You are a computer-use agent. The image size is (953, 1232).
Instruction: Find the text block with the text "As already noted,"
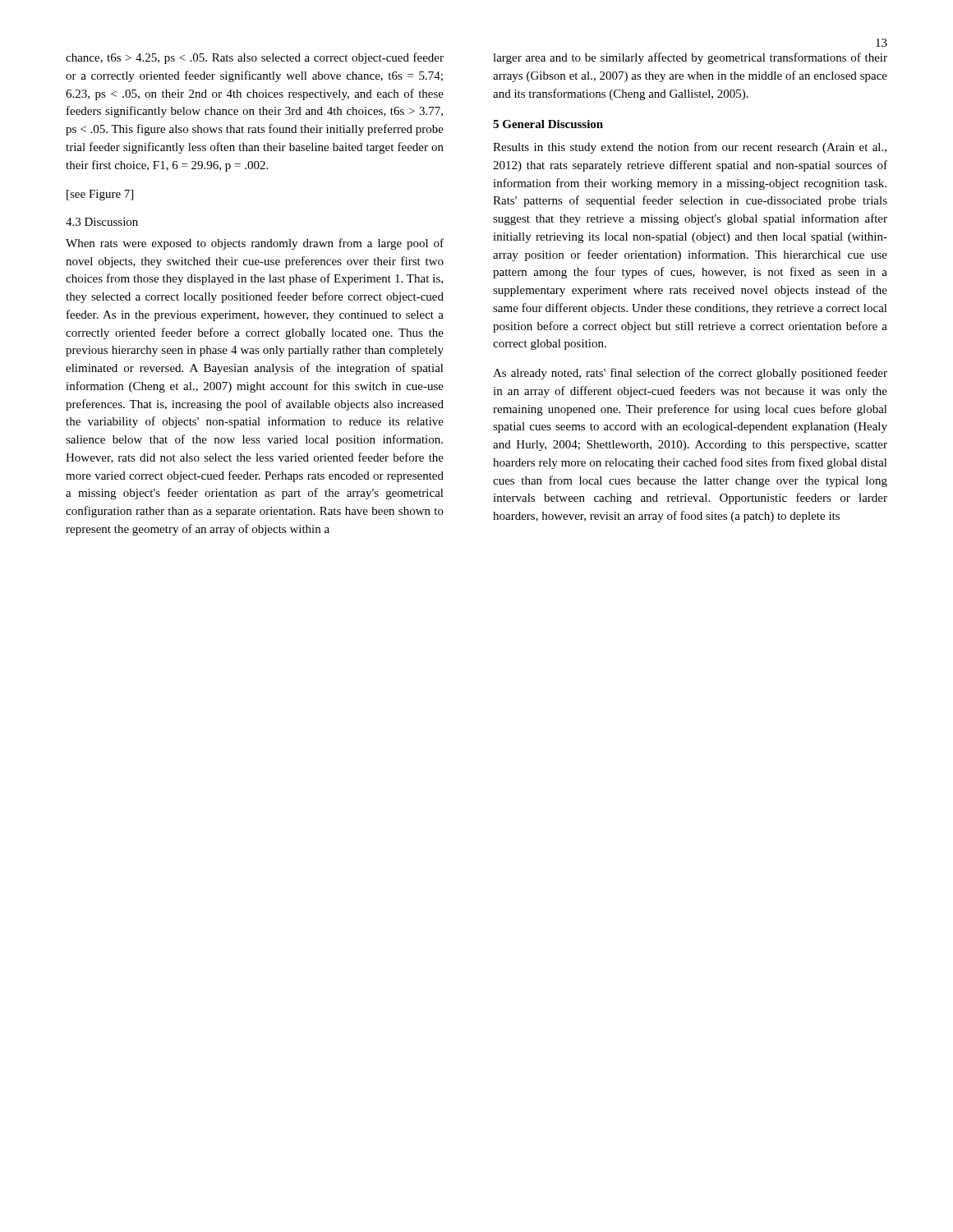[x=690, y=445]
